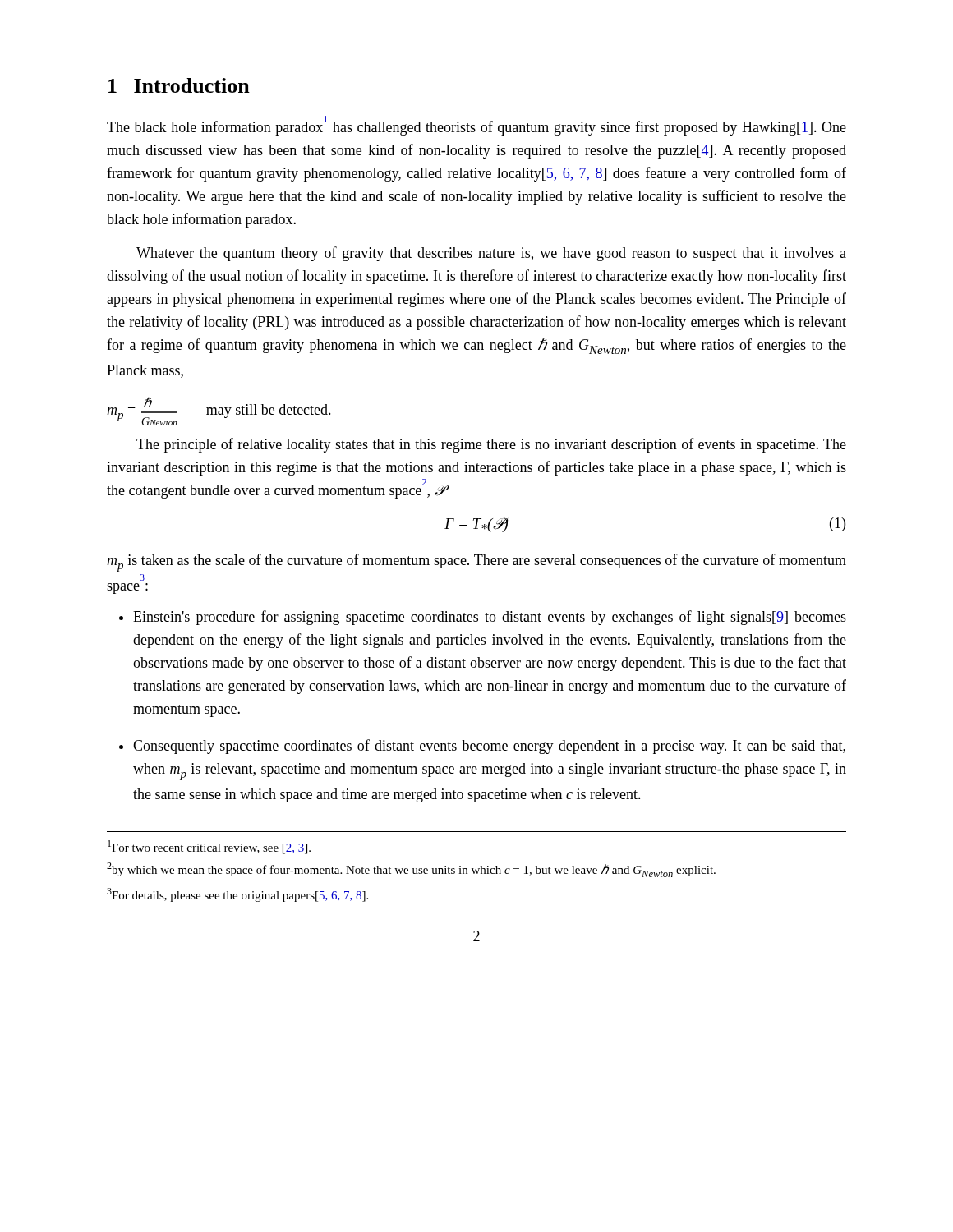This screenshot has width=953, height=1232.
Task: Select the region starting "Einstein's procedure for assigning"
Action: [490, 663]
